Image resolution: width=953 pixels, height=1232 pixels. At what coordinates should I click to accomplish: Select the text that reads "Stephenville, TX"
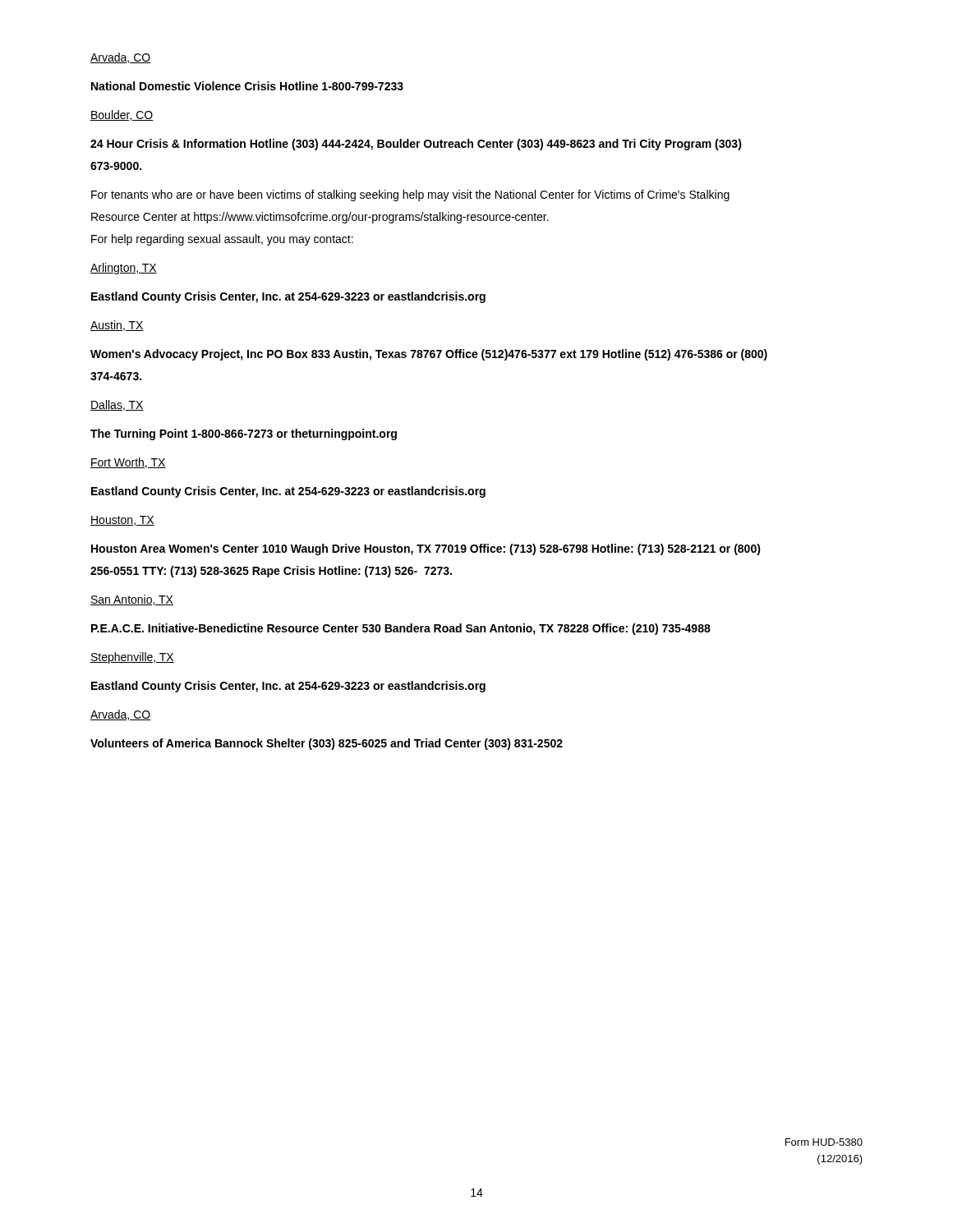pyautogui.click(x=132, y=657)
